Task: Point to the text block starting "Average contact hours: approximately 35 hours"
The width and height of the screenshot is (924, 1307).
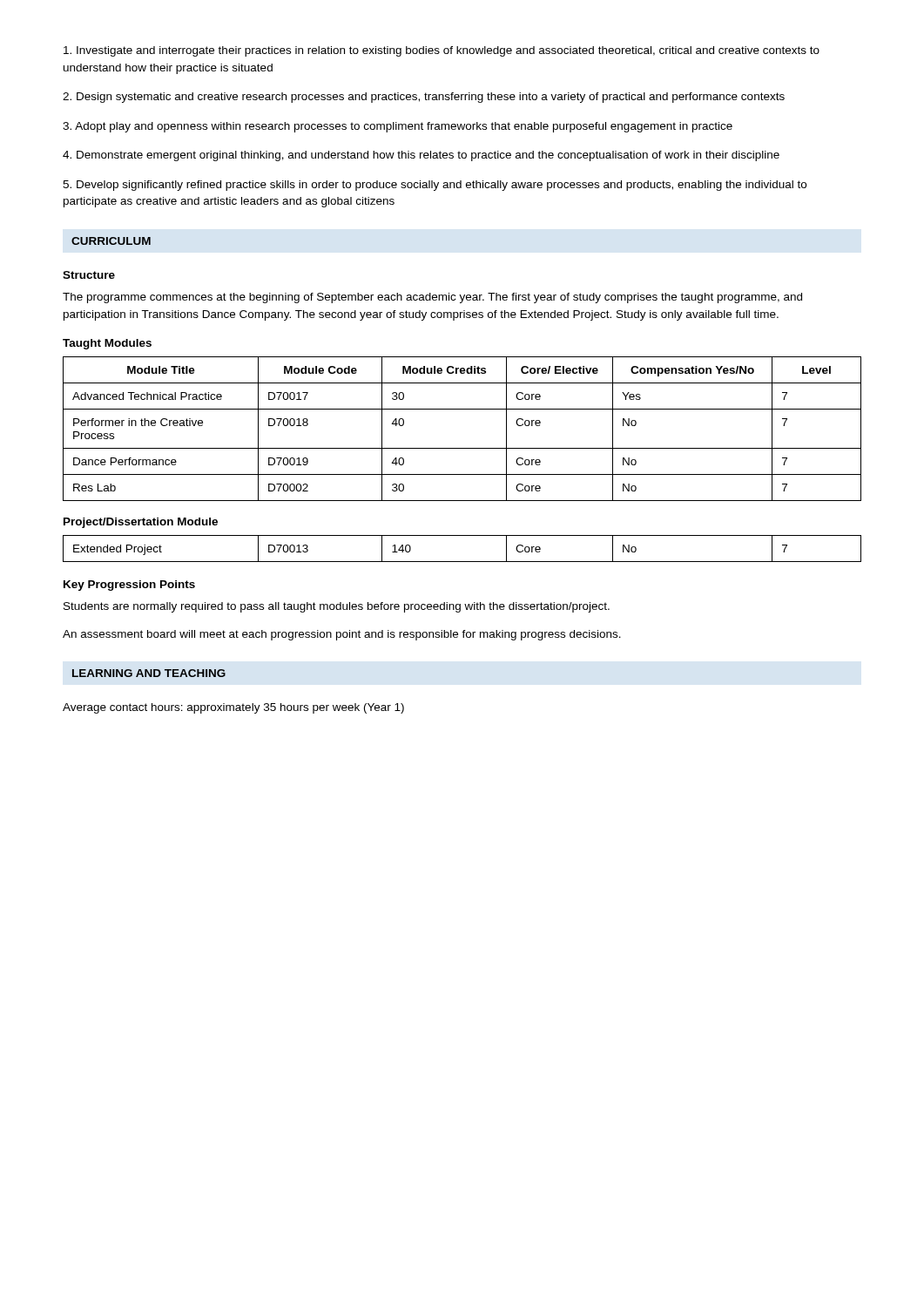Action: pos(234,707)
